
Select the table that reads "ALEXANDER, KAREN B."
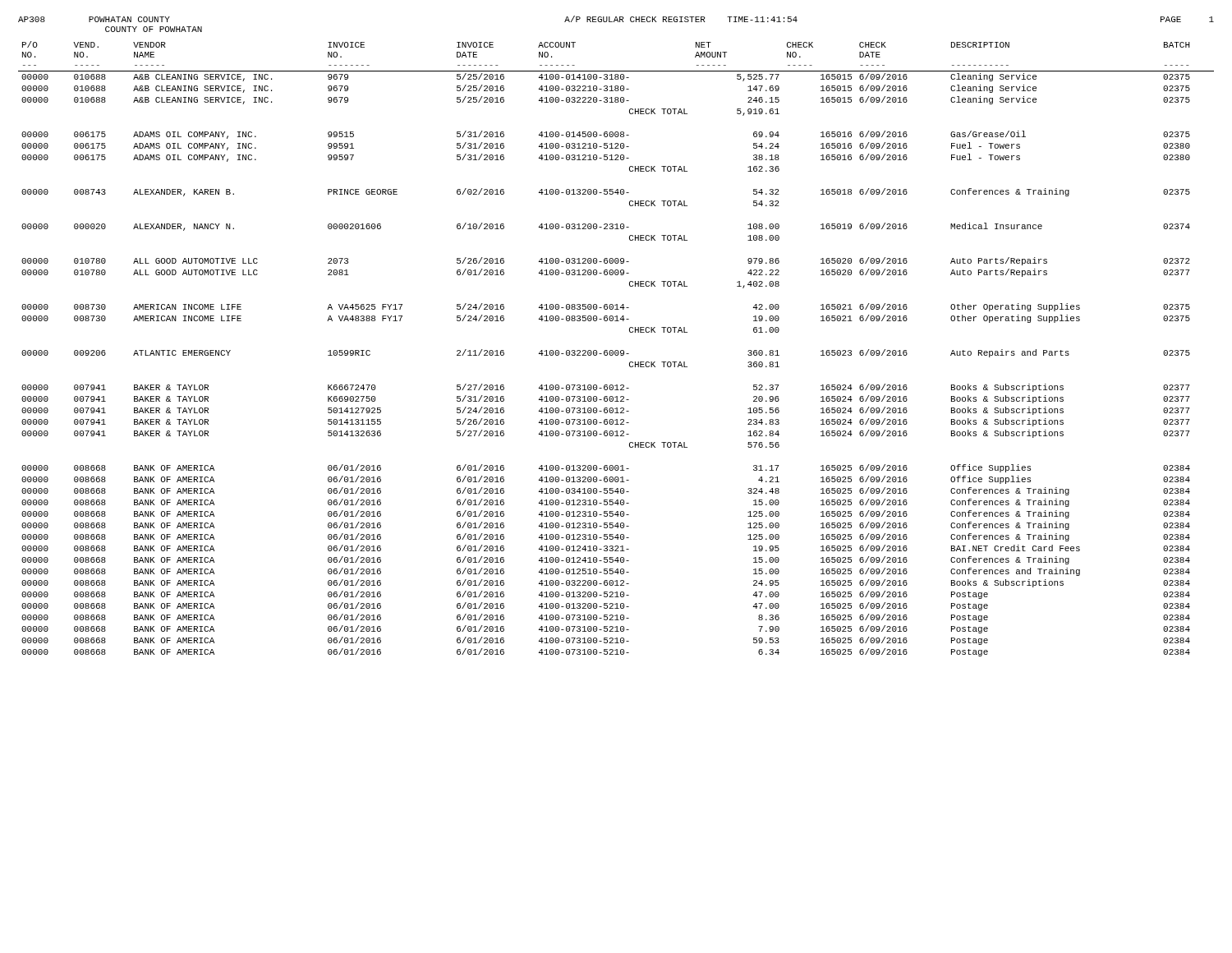coord(616,349)
